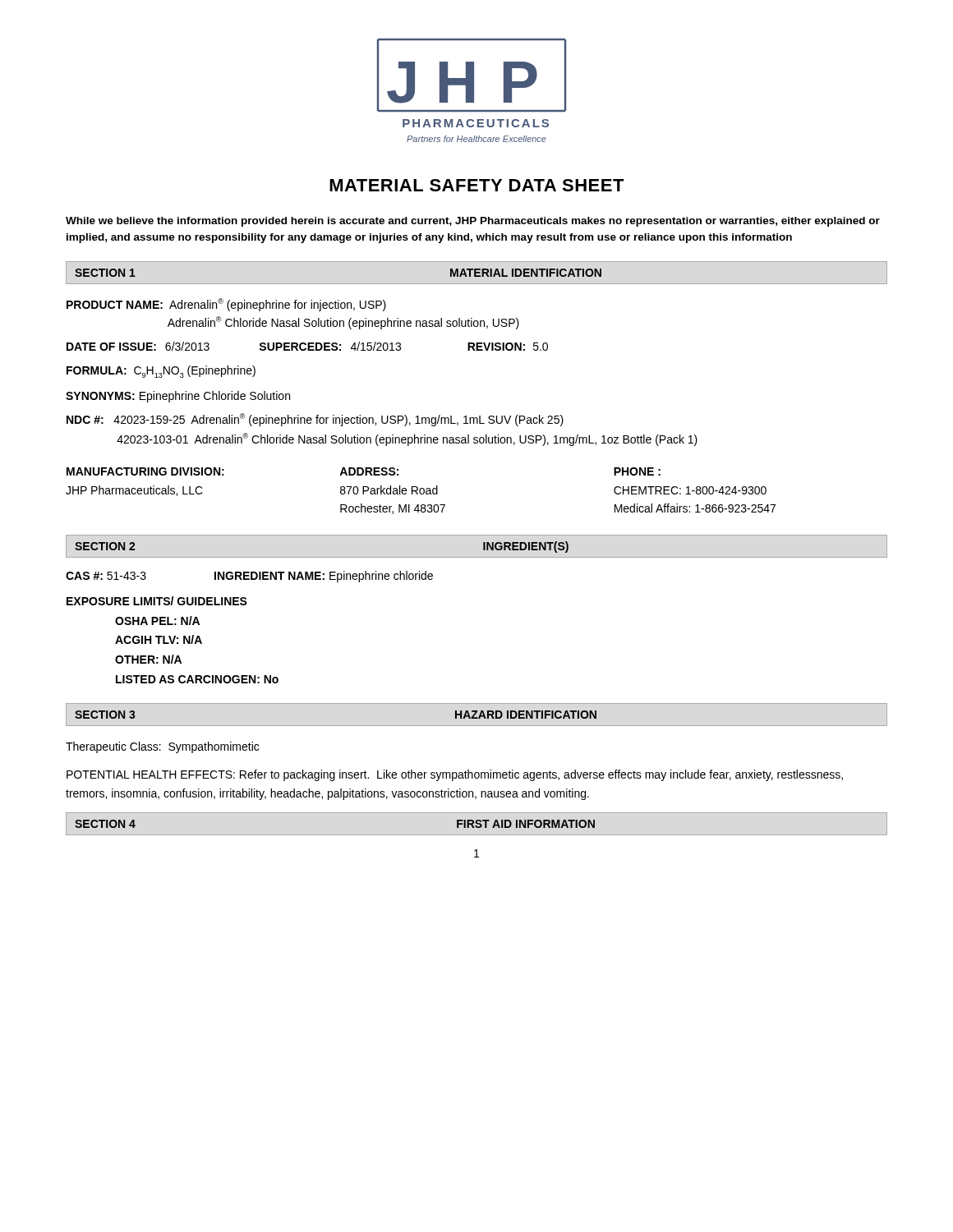Select the section header that reads "SECTION 2 INGREDIENT(S)"
This screenshot has height=1232, width=953.
click(476, 546)
